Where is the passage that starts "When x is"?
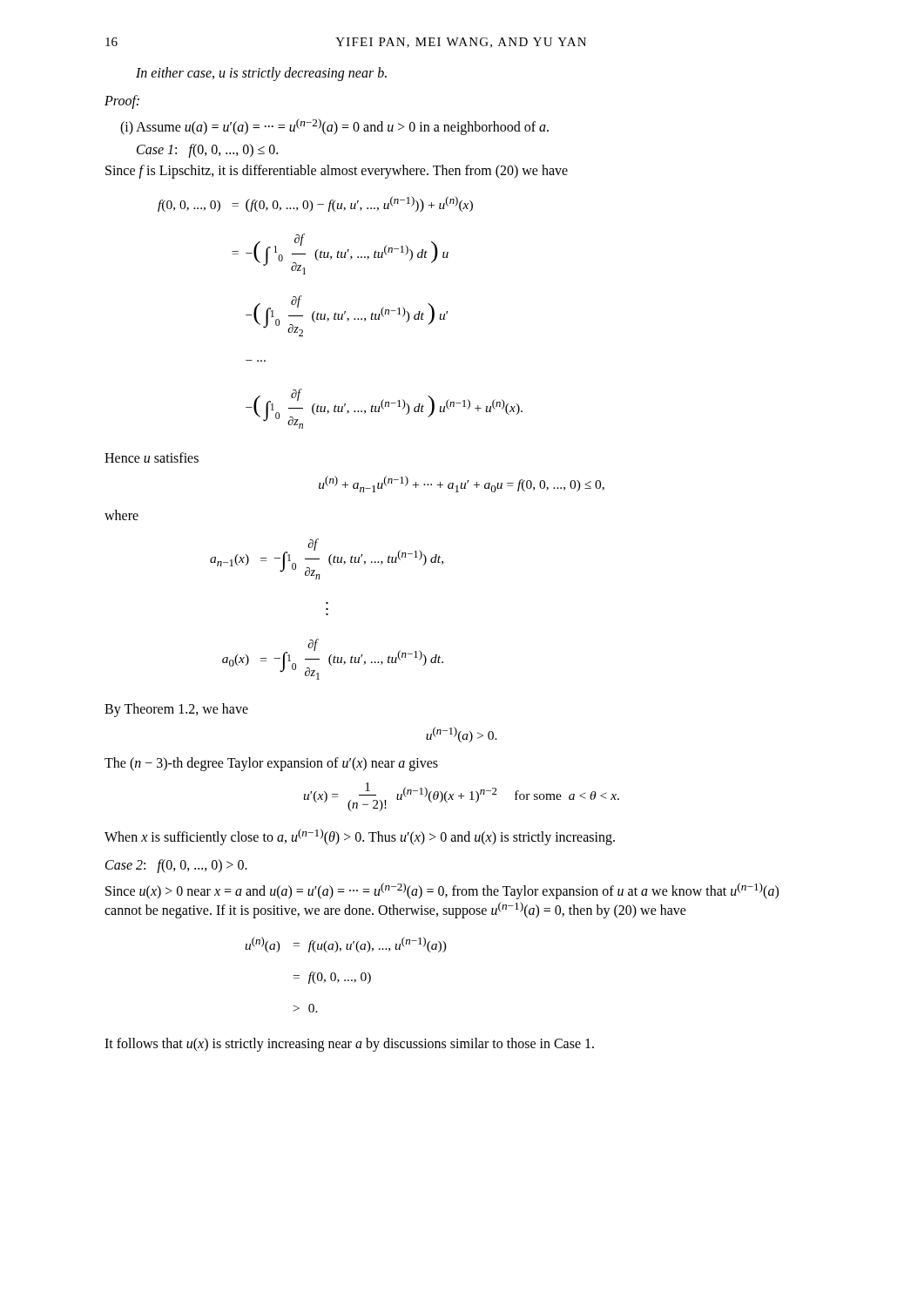The image size is (924, 1307). point(360,835)
